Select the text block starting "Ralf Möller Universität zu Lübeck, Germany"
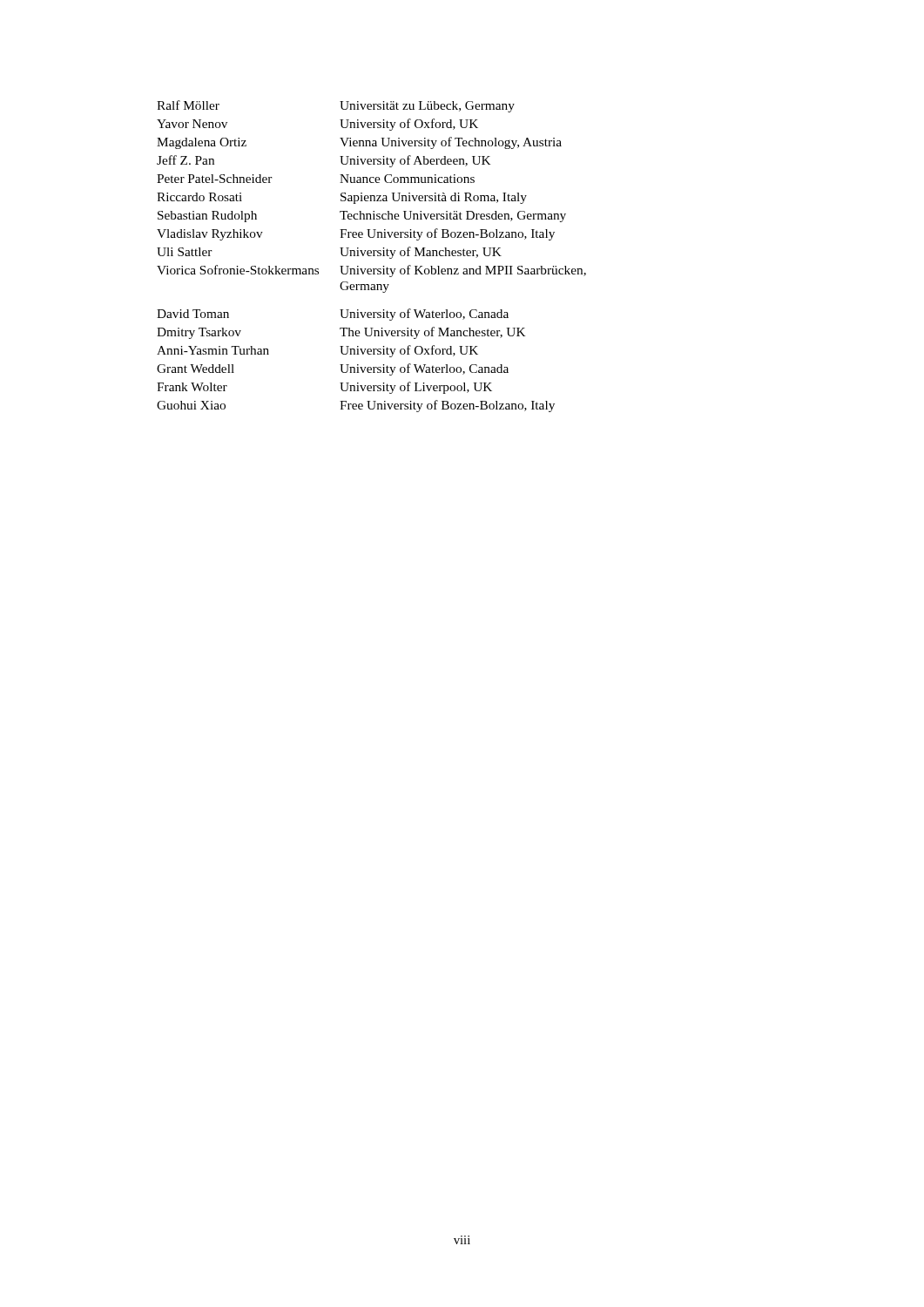Screen dimensions: 1307x924 click(x=470, y=255)
